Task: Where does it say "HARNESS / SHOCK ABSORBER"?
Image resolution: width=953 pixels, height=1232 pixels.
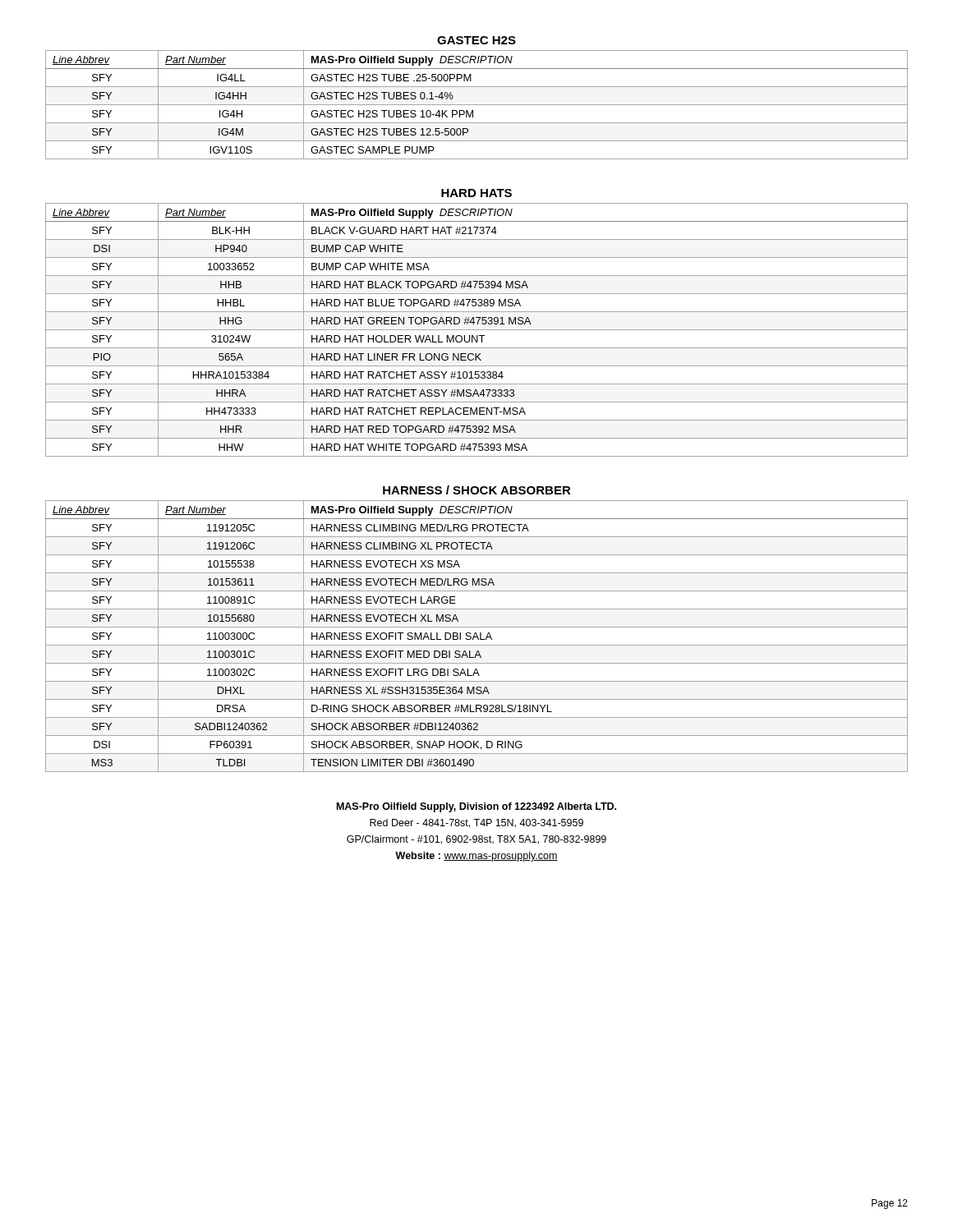Action: pos(476,490)
